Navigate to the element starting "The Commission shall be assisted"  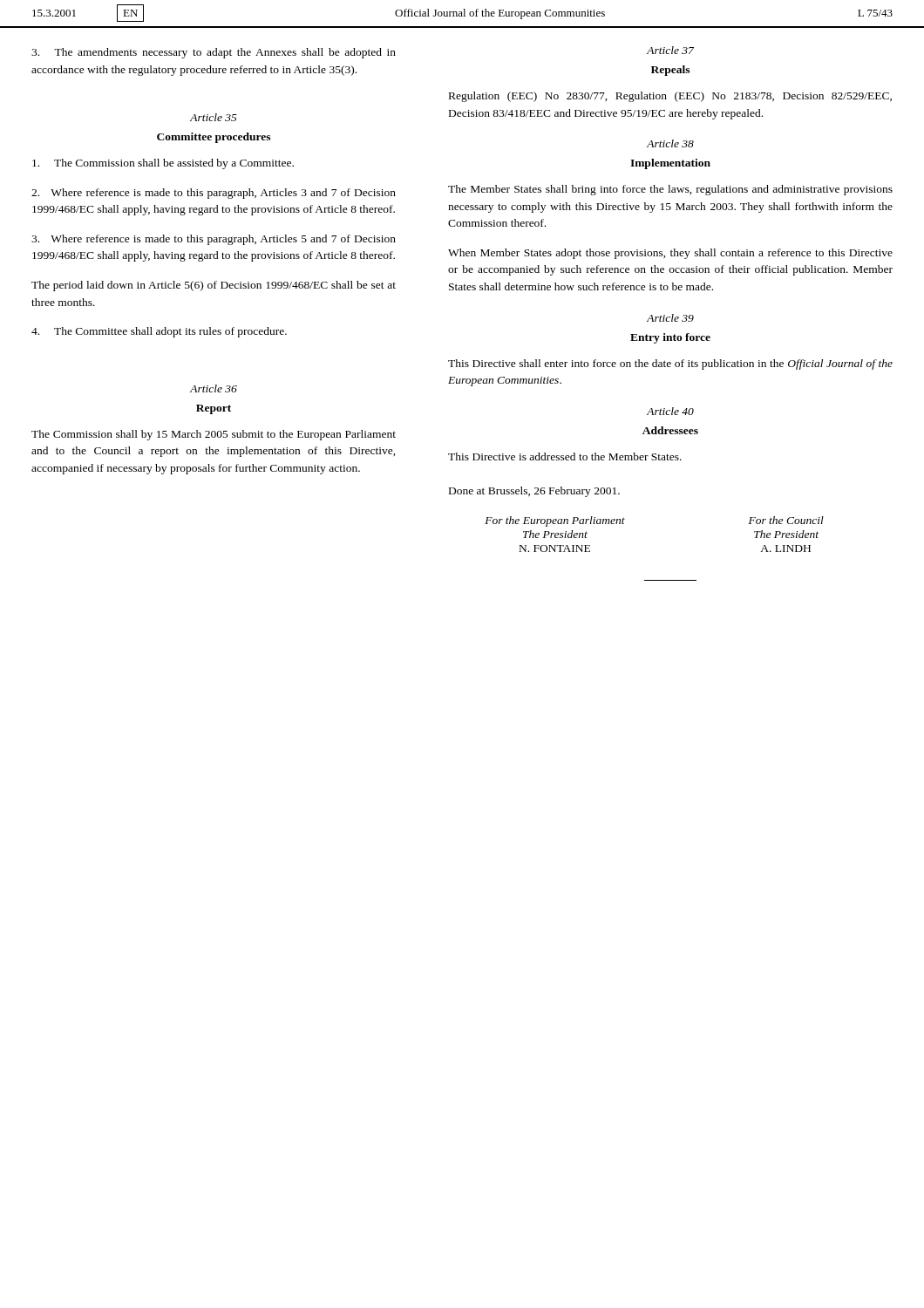(x=163, y=163)
